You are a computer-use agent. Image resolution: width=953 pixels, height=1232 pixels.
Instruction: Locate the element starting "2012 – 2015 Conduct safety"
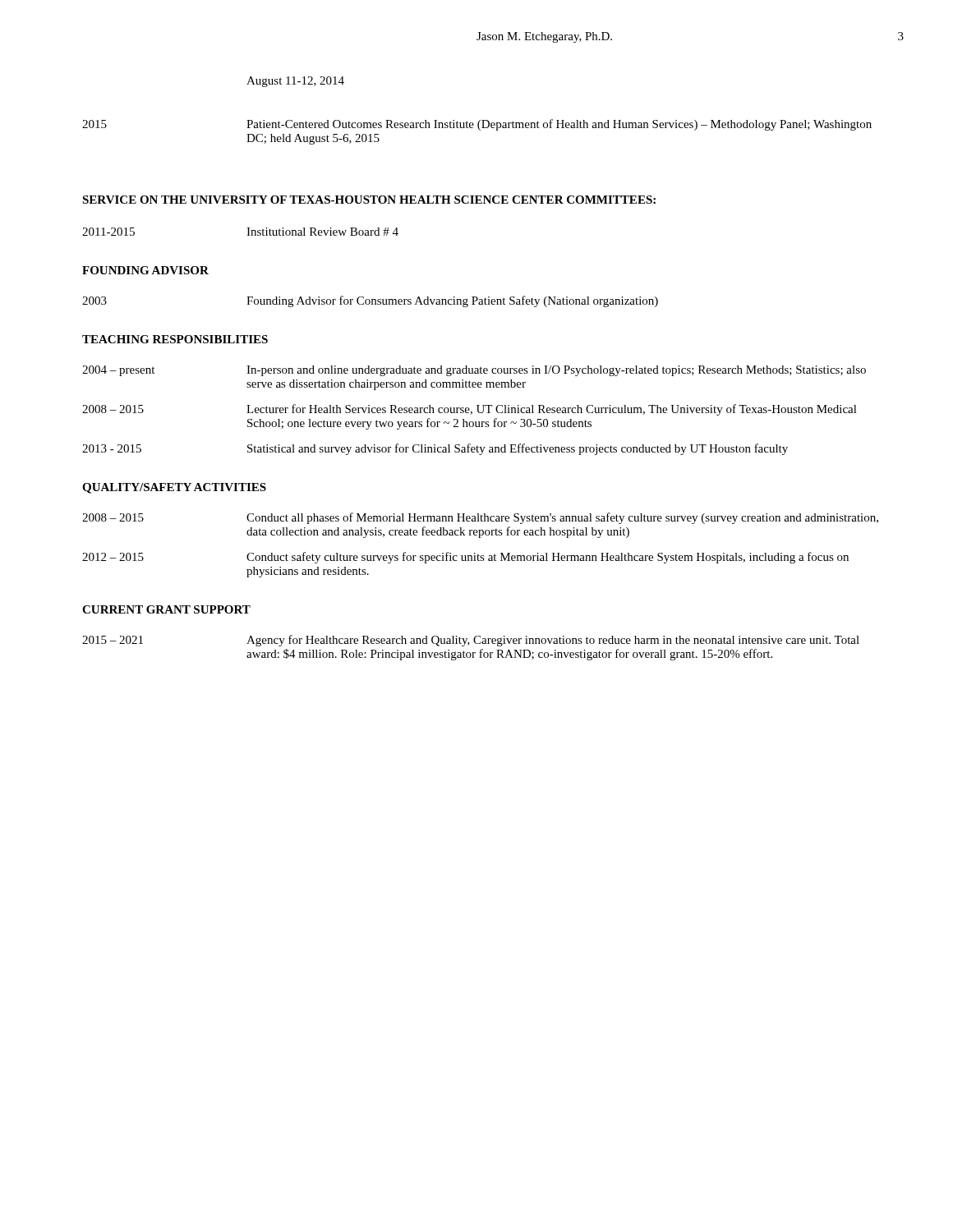485,564
